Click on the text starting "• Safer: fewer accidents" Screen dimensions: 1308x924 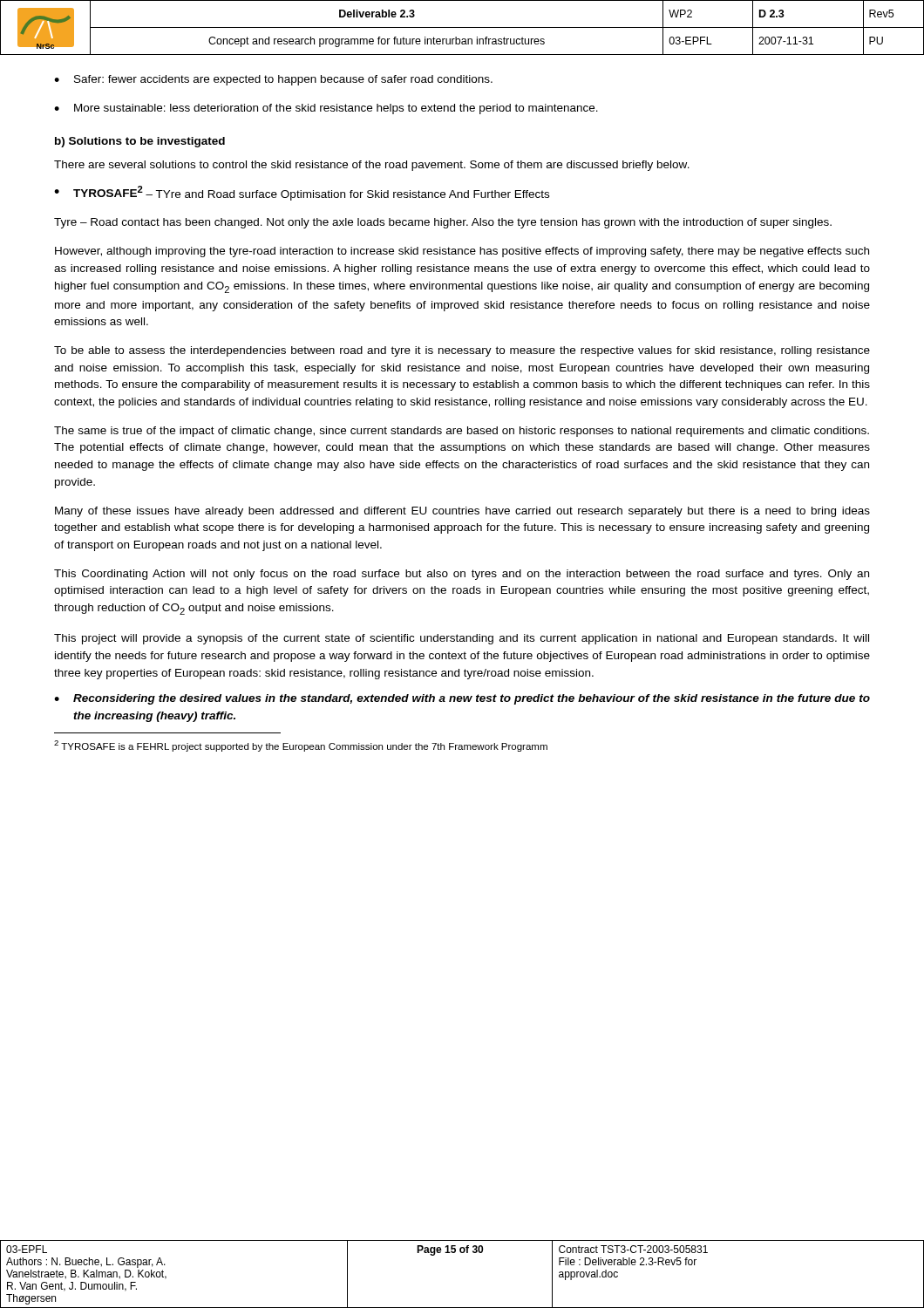462,81
